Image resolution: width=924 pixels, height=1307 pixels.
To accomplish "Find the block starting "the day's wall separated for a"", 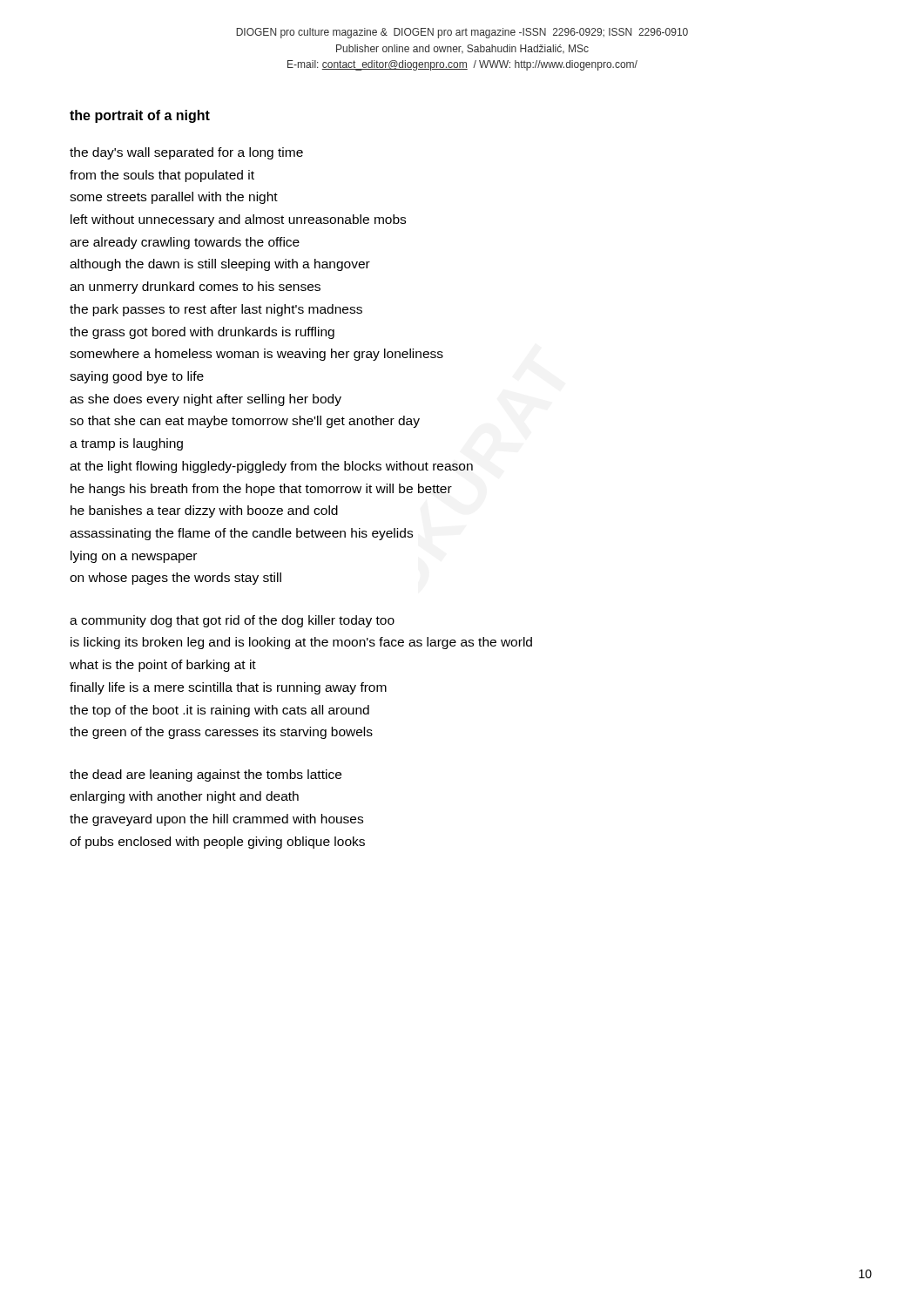I will coord(272,365).
